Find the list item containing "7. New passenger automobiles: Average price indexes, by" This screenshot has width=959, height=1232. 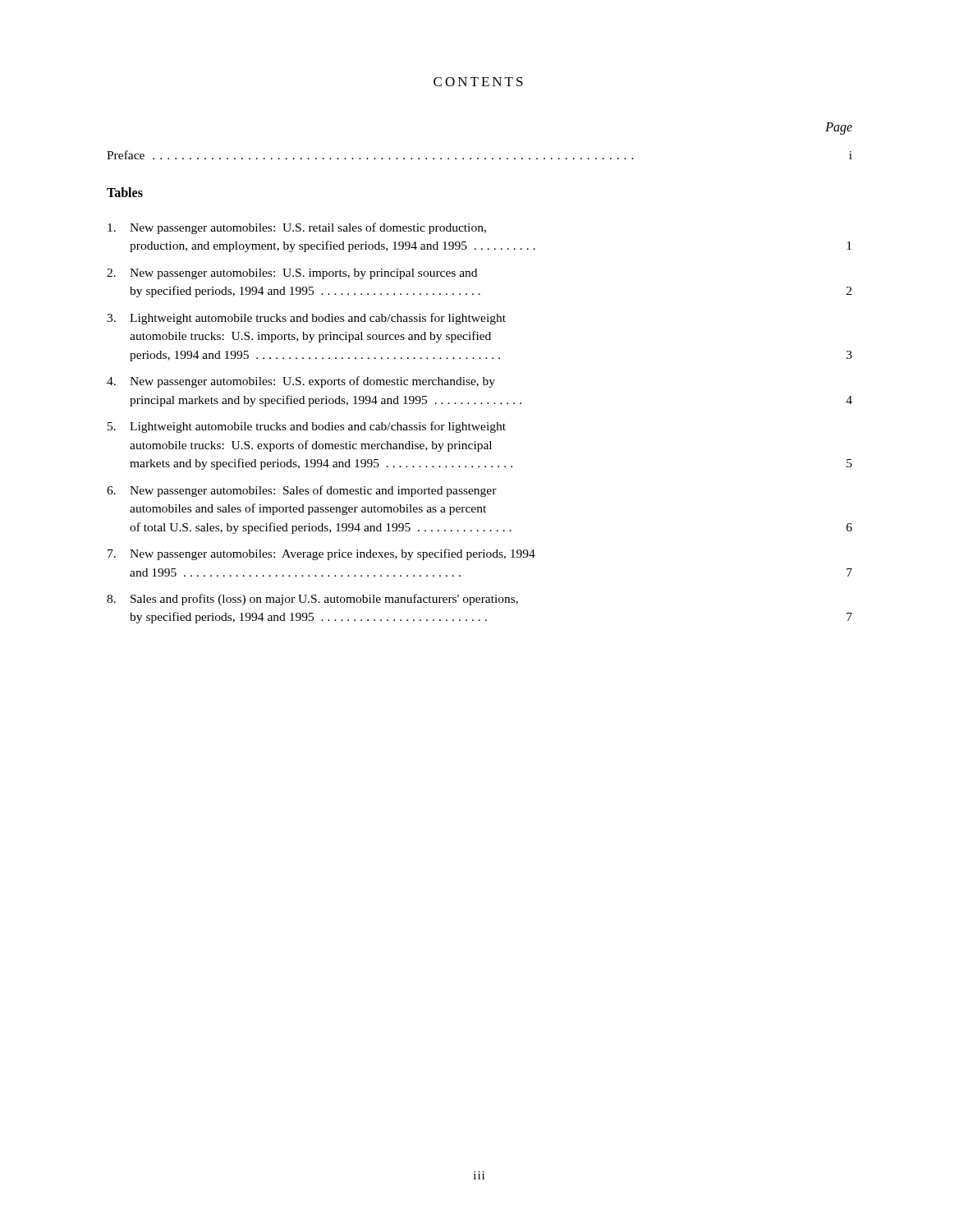coord(480,563)
